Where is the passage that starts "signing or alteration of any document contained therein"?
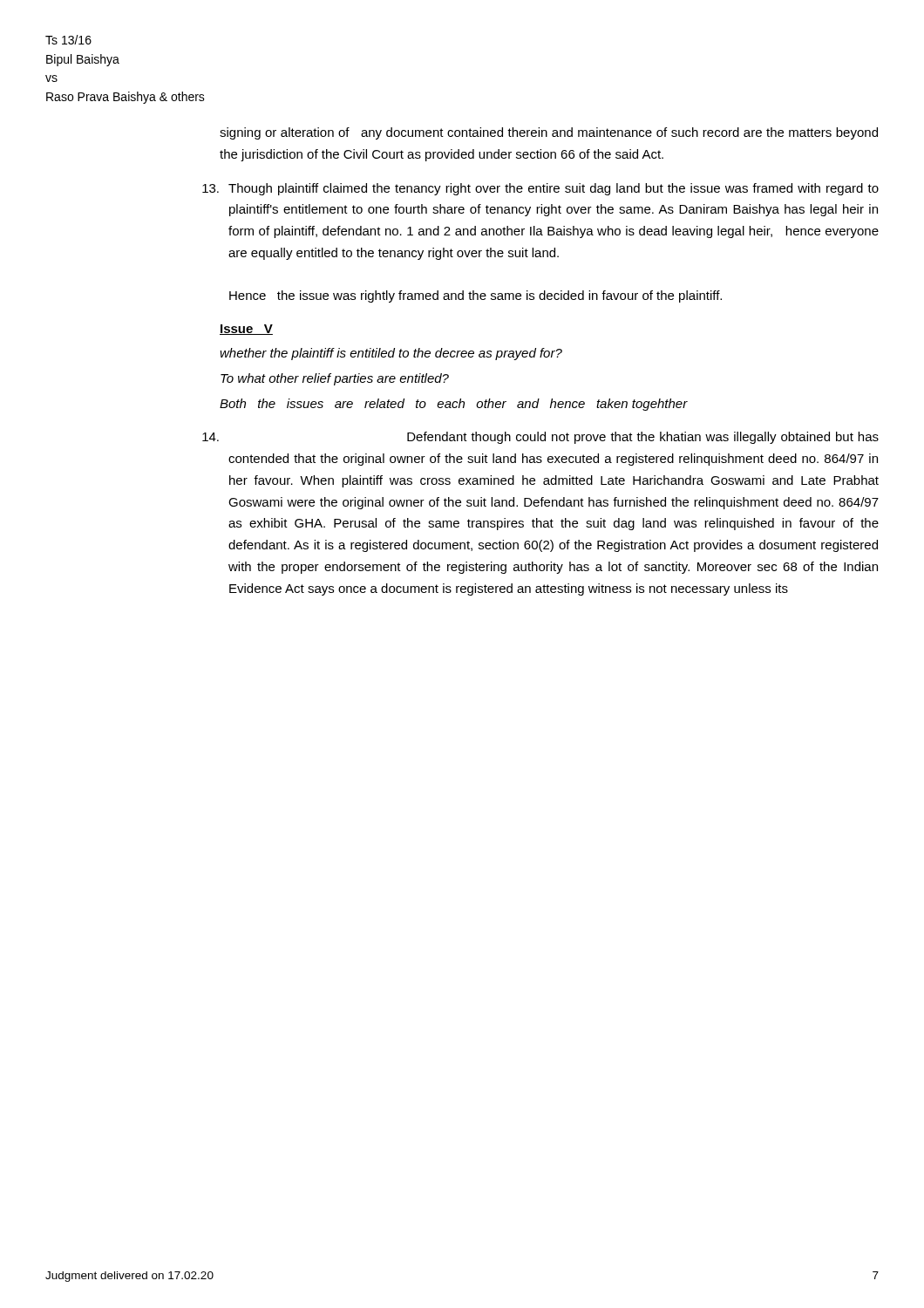Image resolution: width=924 pixels, height=1308 pixels. tap(549, 143)
